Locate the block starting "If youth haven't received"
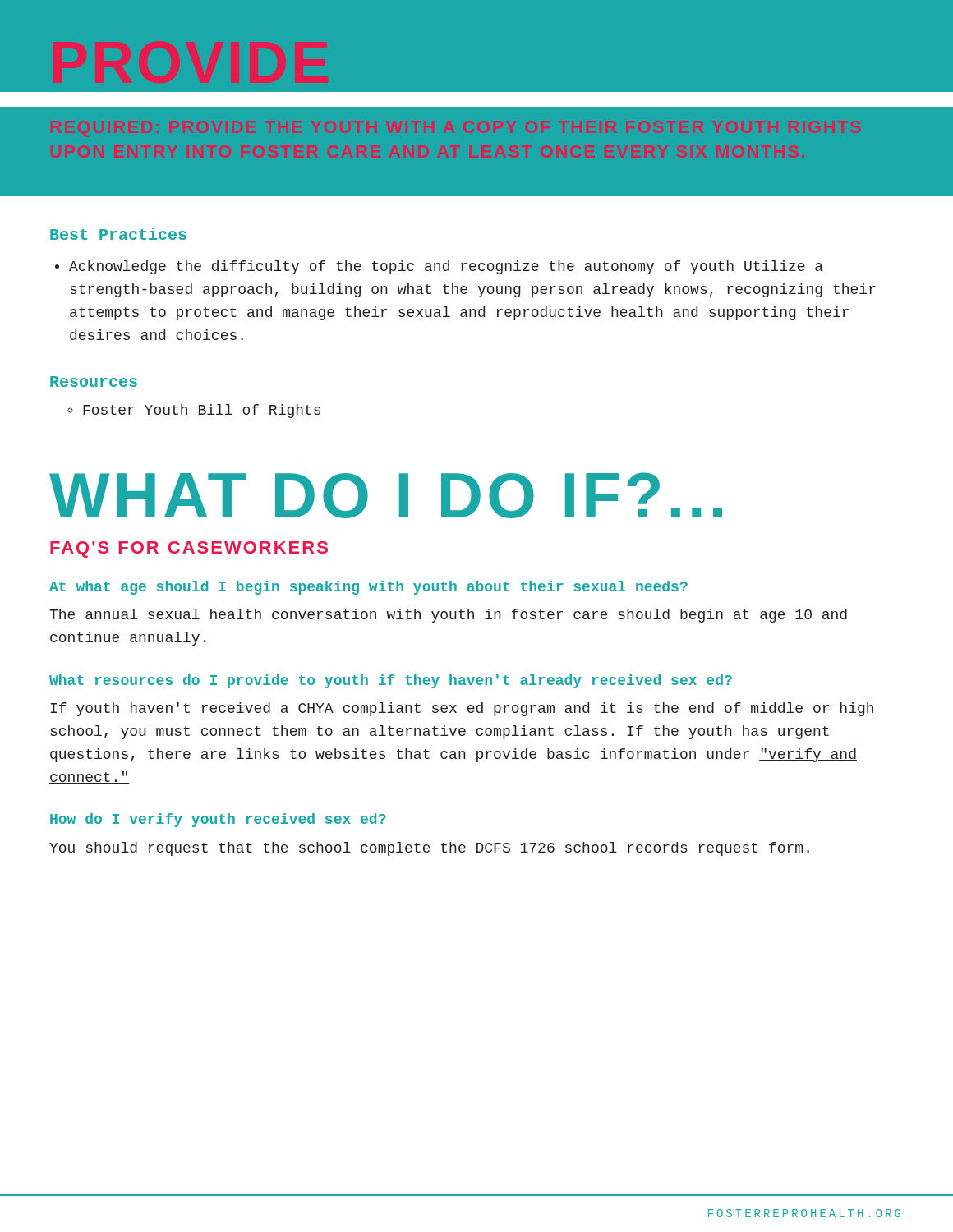953x1232 pixels. coord(476,744)
